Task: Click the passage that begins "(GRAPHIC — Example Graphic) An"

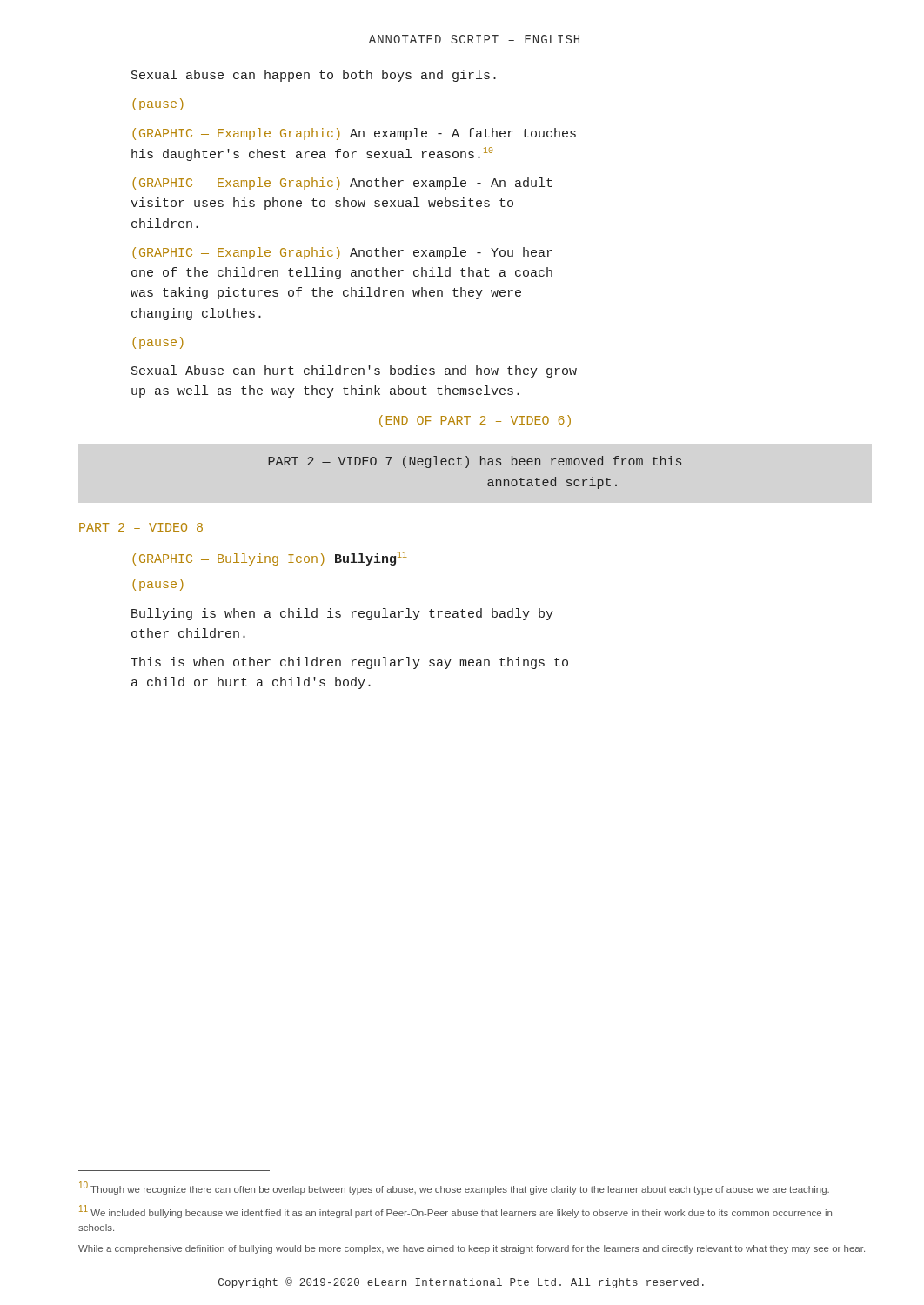Action: pyautogui.click(x=354, y=145)
